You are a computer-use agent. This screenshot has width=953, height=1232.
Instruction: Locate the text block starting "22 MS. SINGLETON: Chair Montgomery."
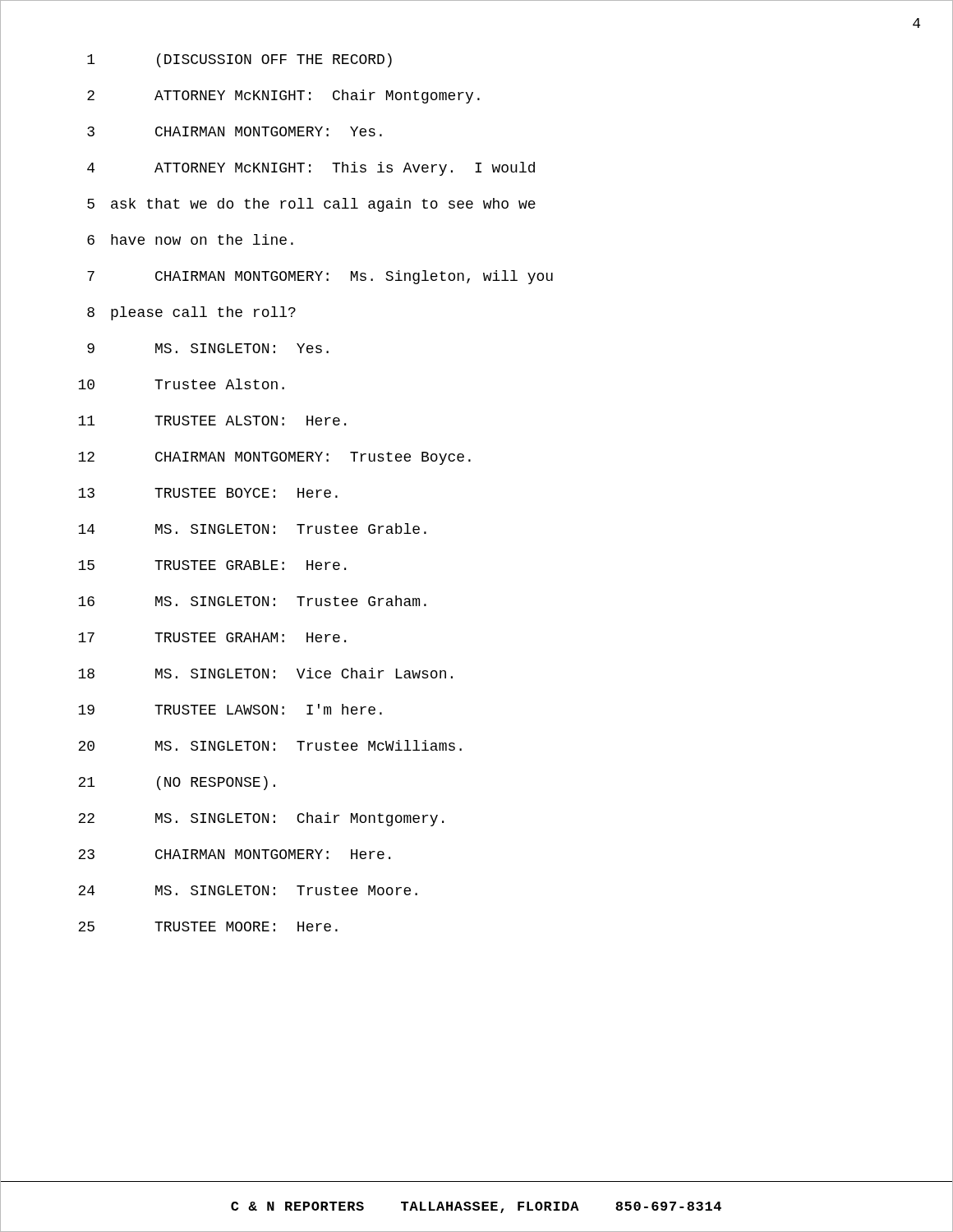261,819
